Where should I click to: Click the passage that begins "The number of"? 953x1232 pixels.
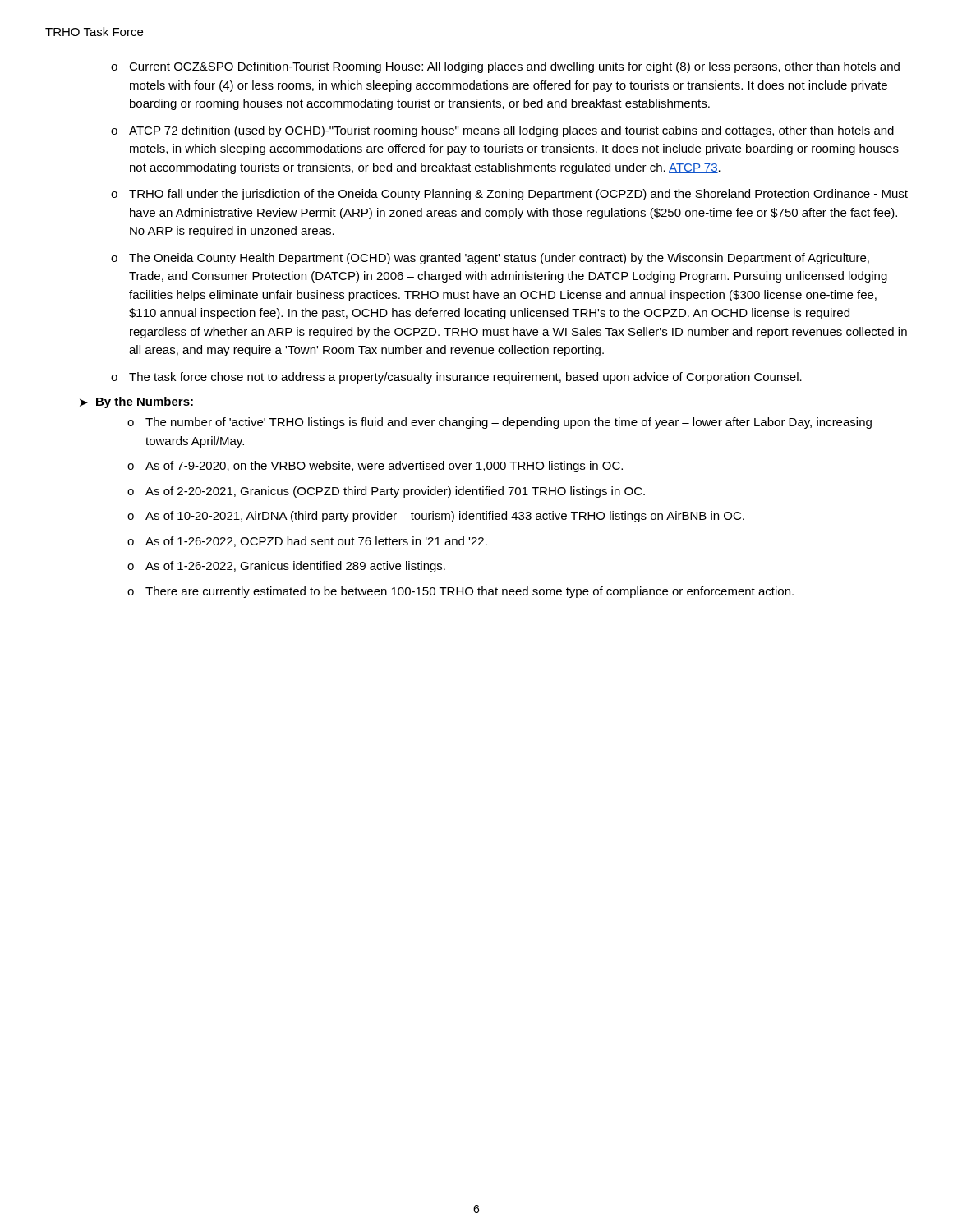coord(509,431)
